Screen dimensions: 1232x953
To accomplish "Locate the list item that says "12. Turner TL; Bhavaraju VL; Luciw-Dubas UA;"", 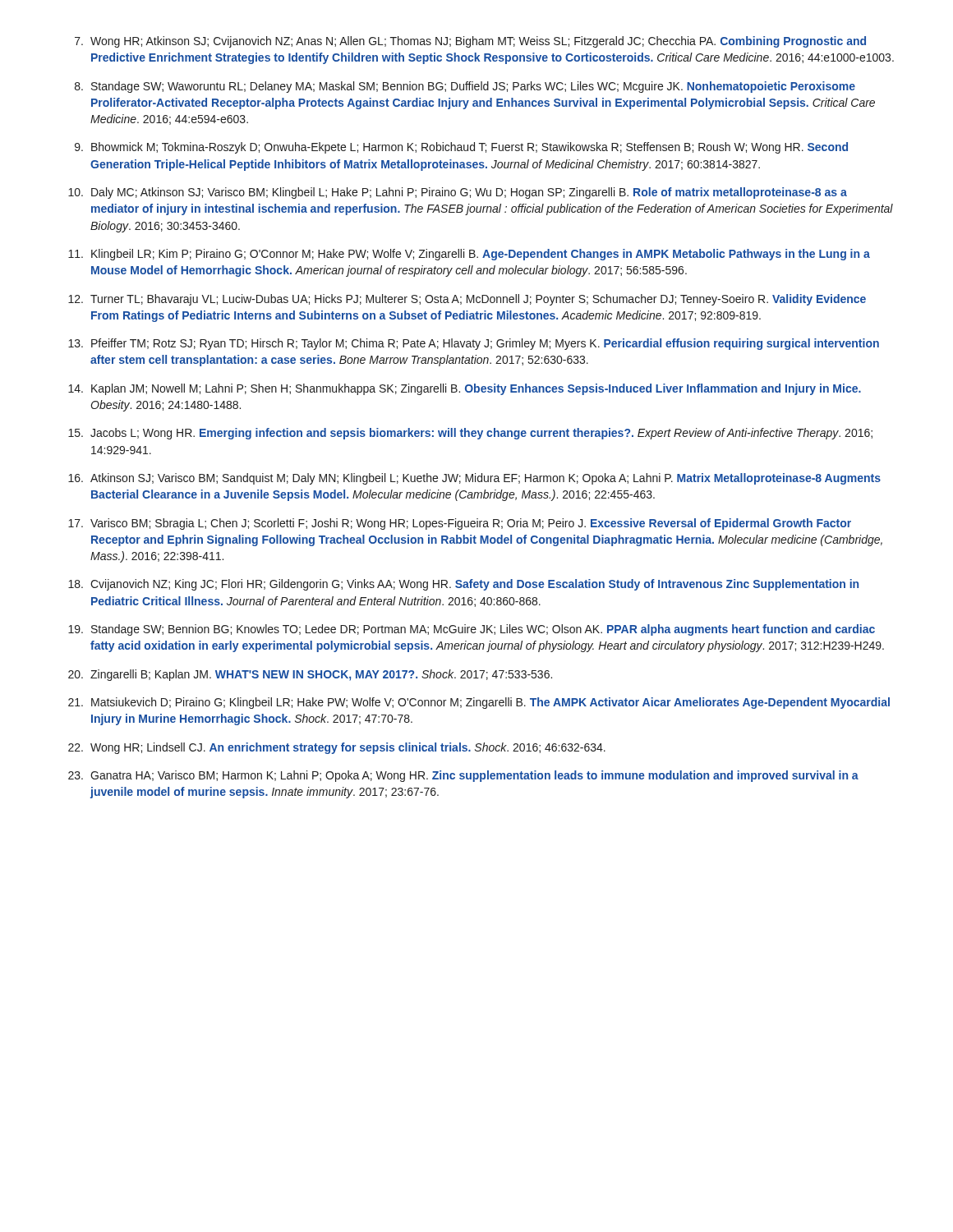I will tap(476, 307).
